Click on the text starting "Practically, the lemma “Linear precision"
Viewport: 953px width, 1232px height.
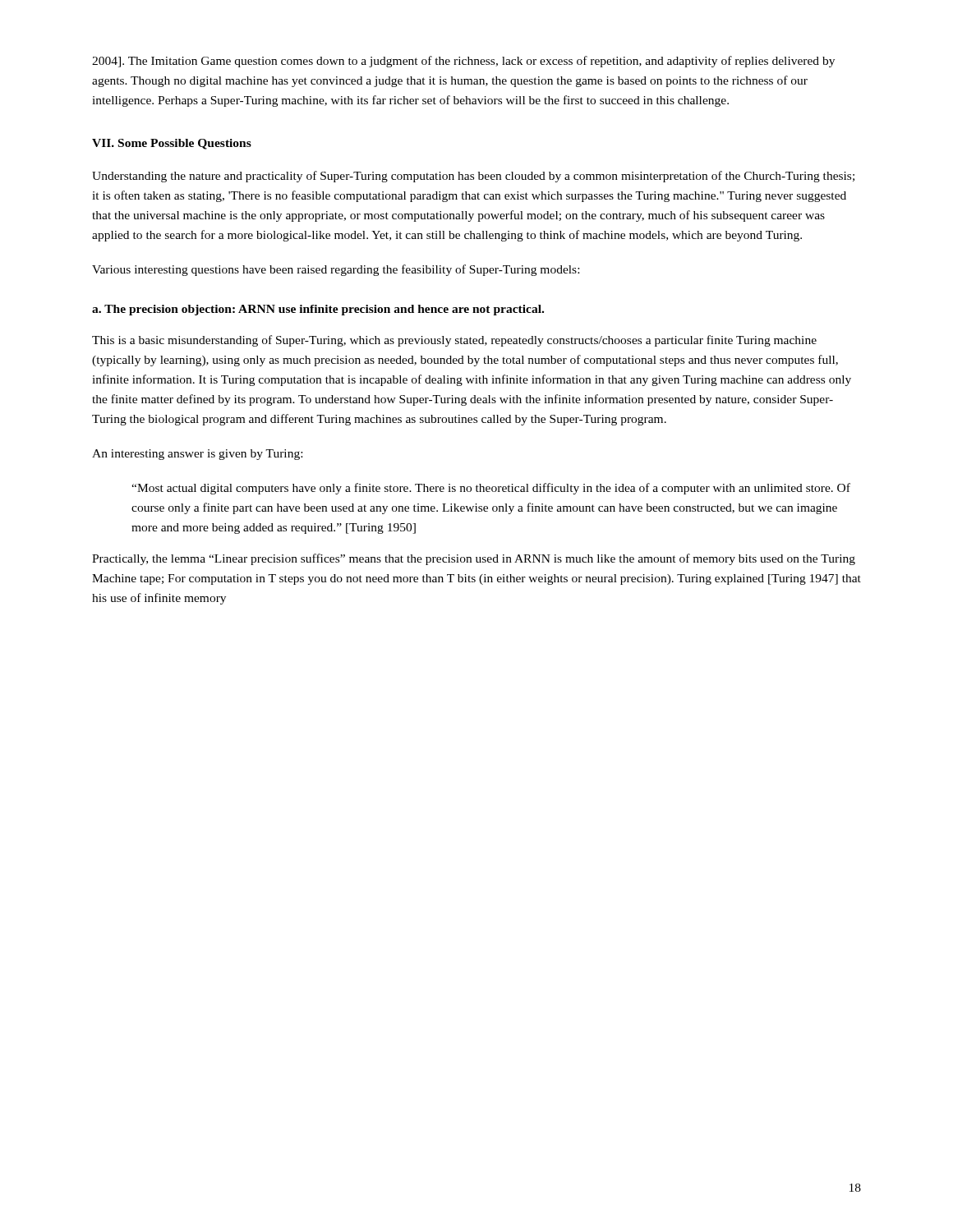tap(476, 578)
